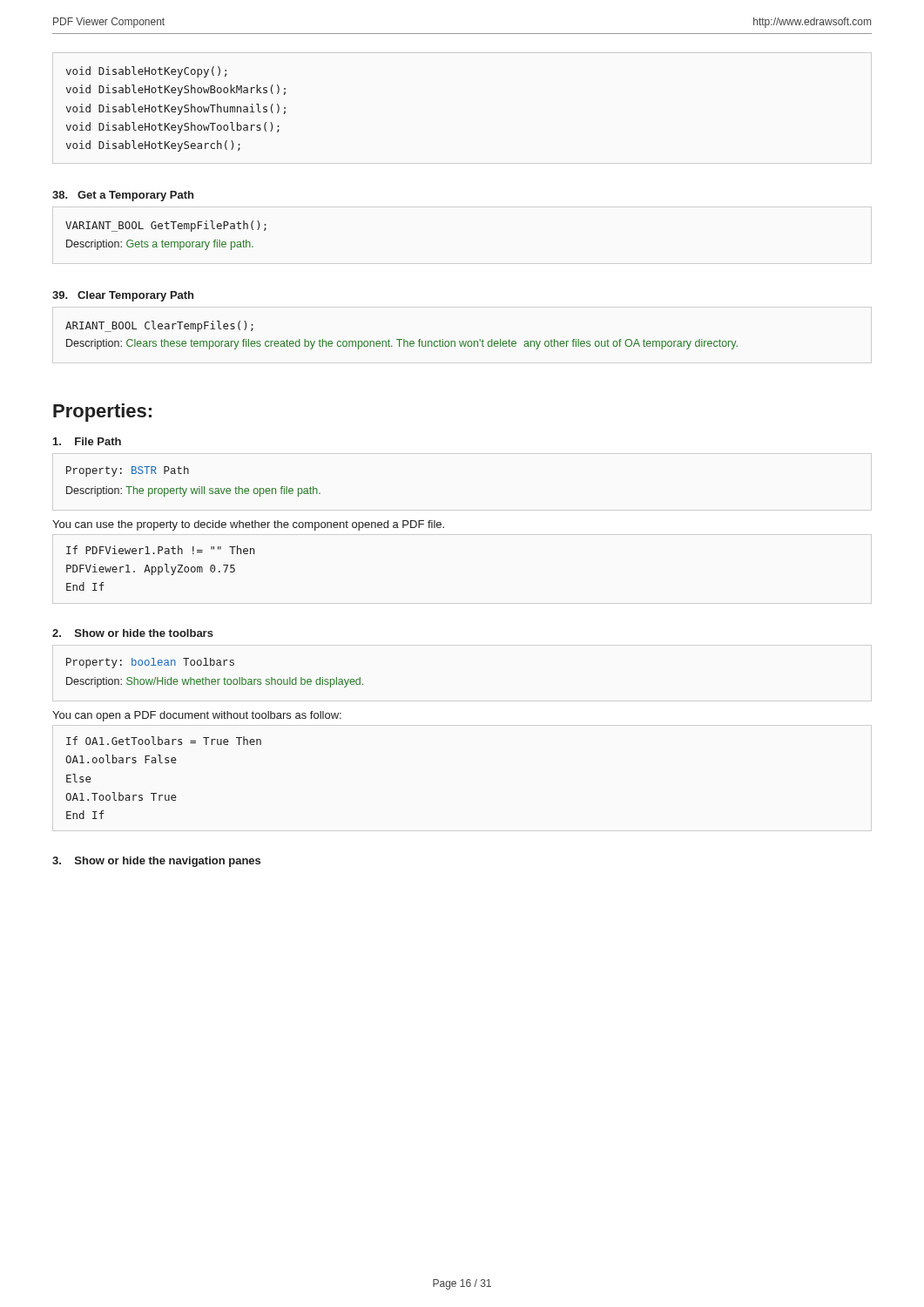Locate the passage starting "1. File Path"
924x1307 pixels.
coord(87,442)
